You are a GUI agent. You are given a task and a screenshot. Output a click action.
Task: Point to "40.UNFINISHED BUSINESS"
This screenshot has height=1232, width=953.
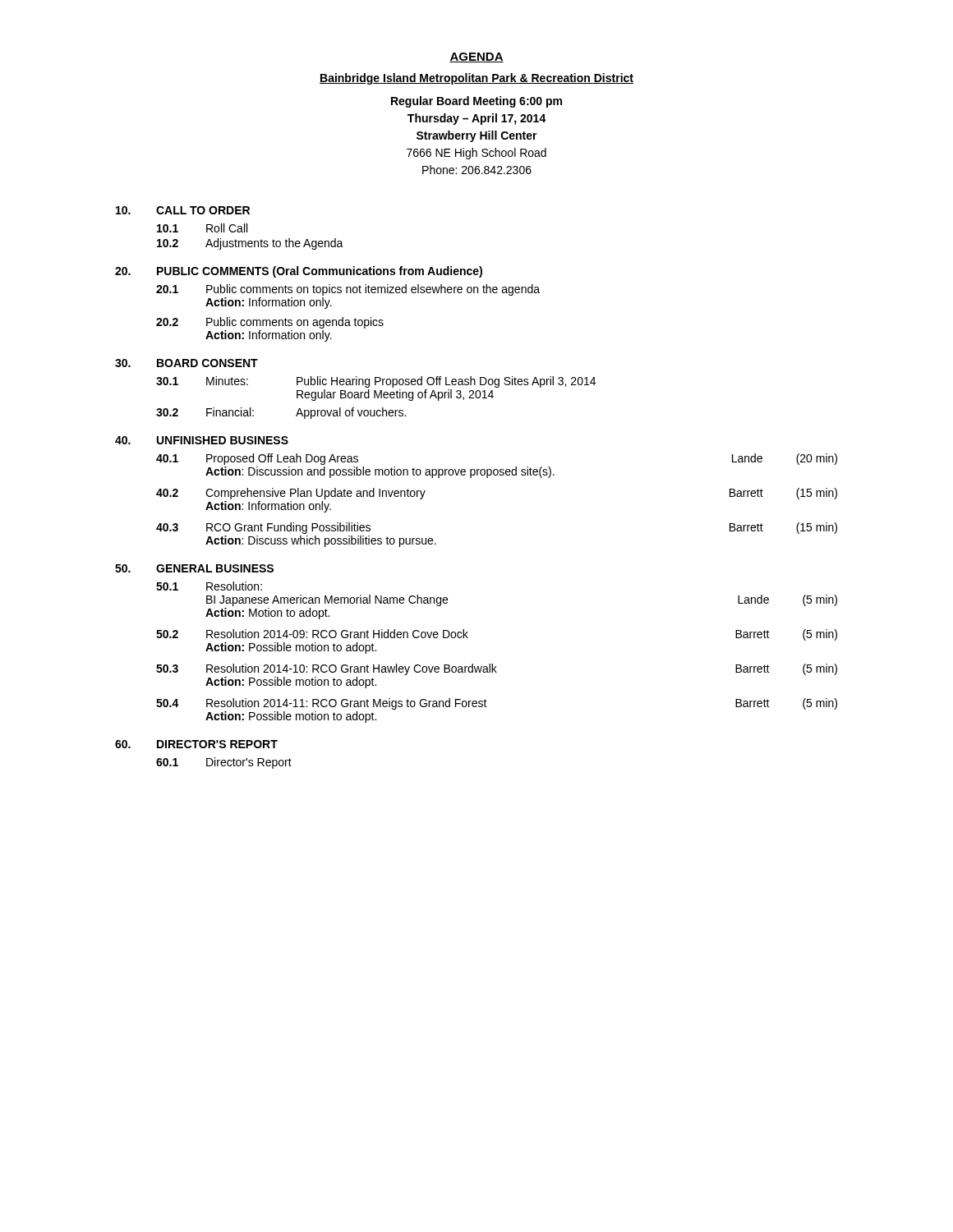202,440
